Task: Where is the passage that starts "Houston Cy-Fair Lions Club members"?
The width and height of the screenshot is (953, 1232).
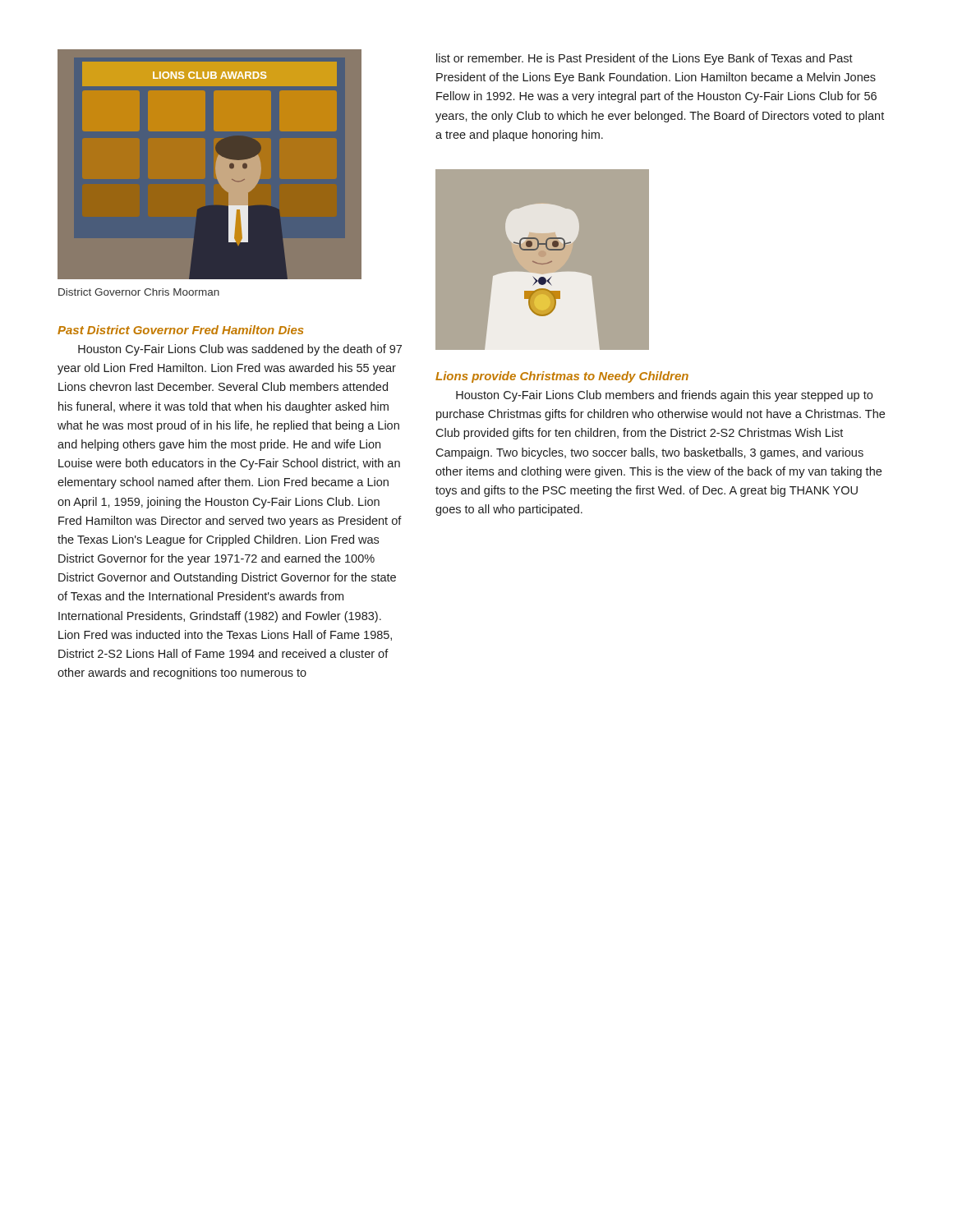Action: coord(660,452)
